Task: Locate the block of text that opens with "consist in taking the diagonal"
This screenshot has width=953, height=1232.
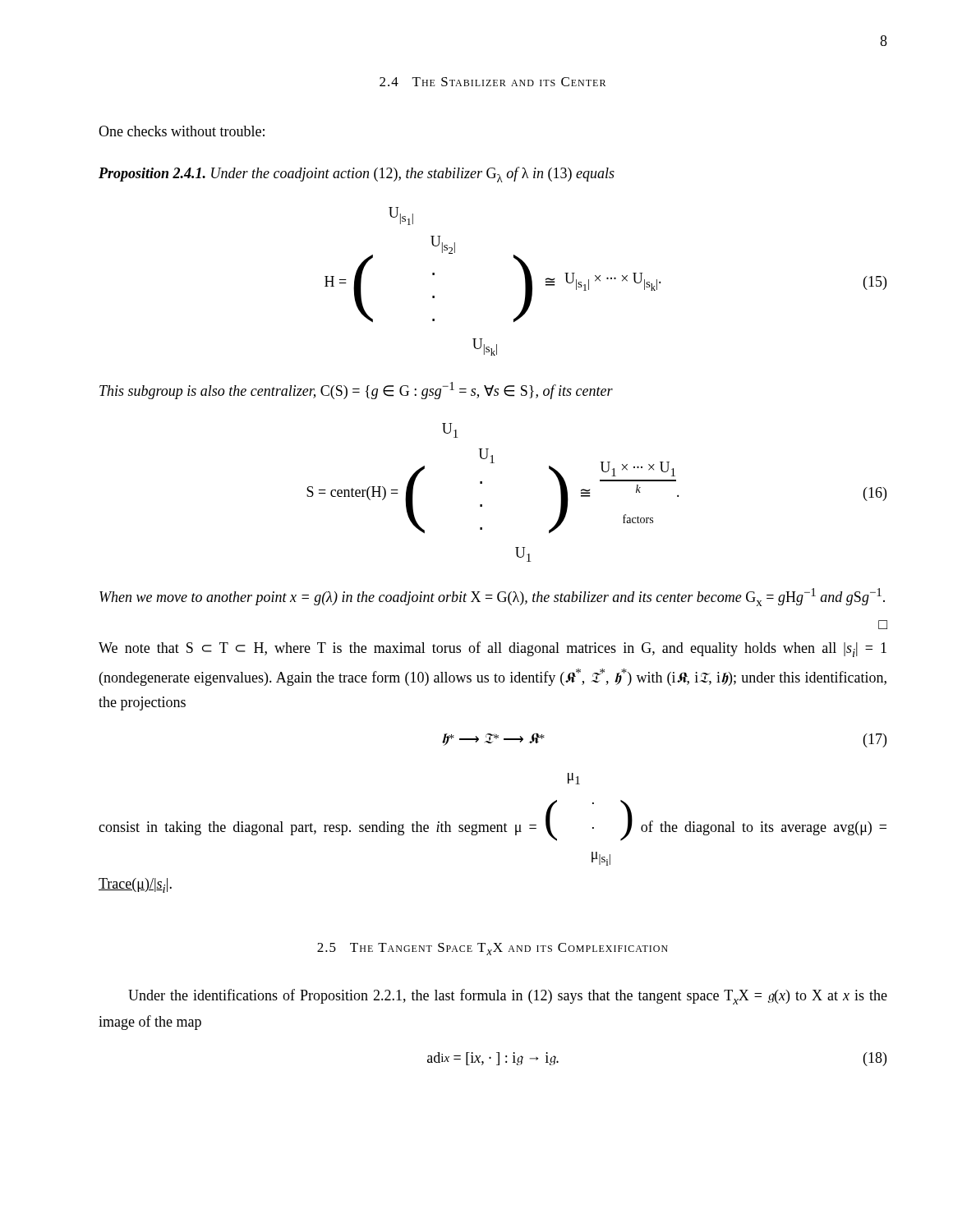Action: (493, 829)
